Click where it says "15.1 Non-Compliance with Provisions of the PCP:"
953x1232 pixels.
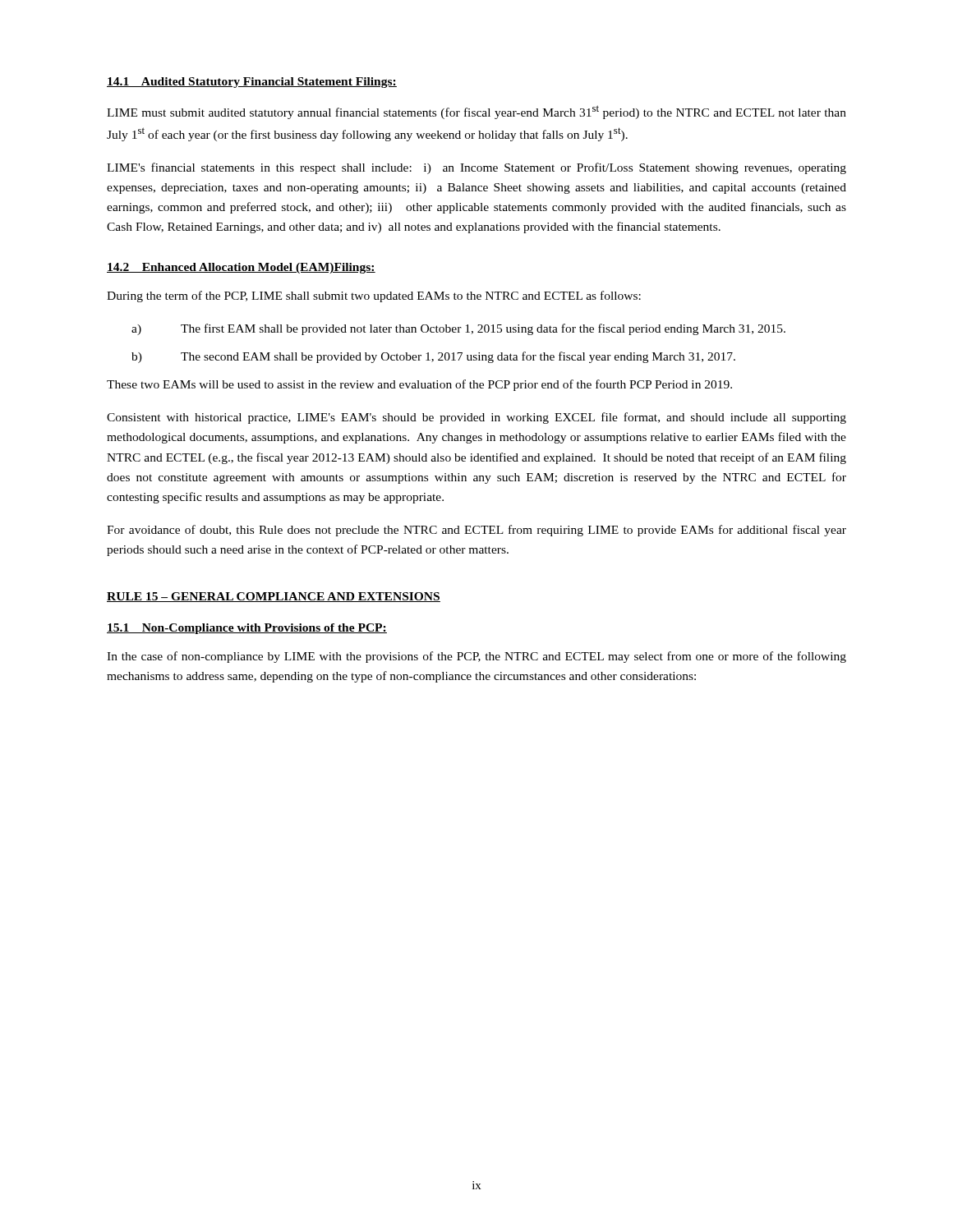point(247,627)
